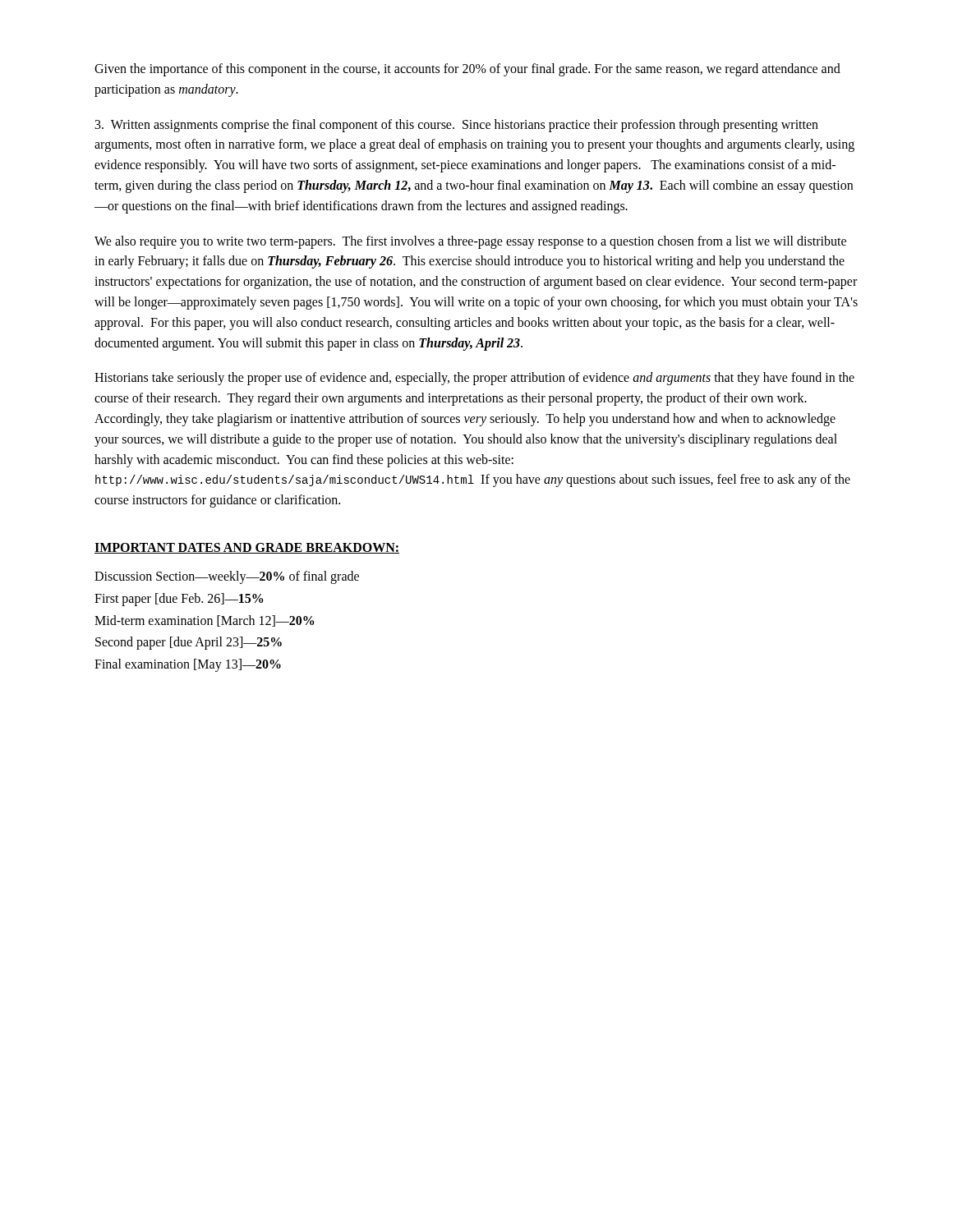This screenshot has width=953, height=1232.
Task: Click on the block starting "Historians take seriously"
Action: 474,439
